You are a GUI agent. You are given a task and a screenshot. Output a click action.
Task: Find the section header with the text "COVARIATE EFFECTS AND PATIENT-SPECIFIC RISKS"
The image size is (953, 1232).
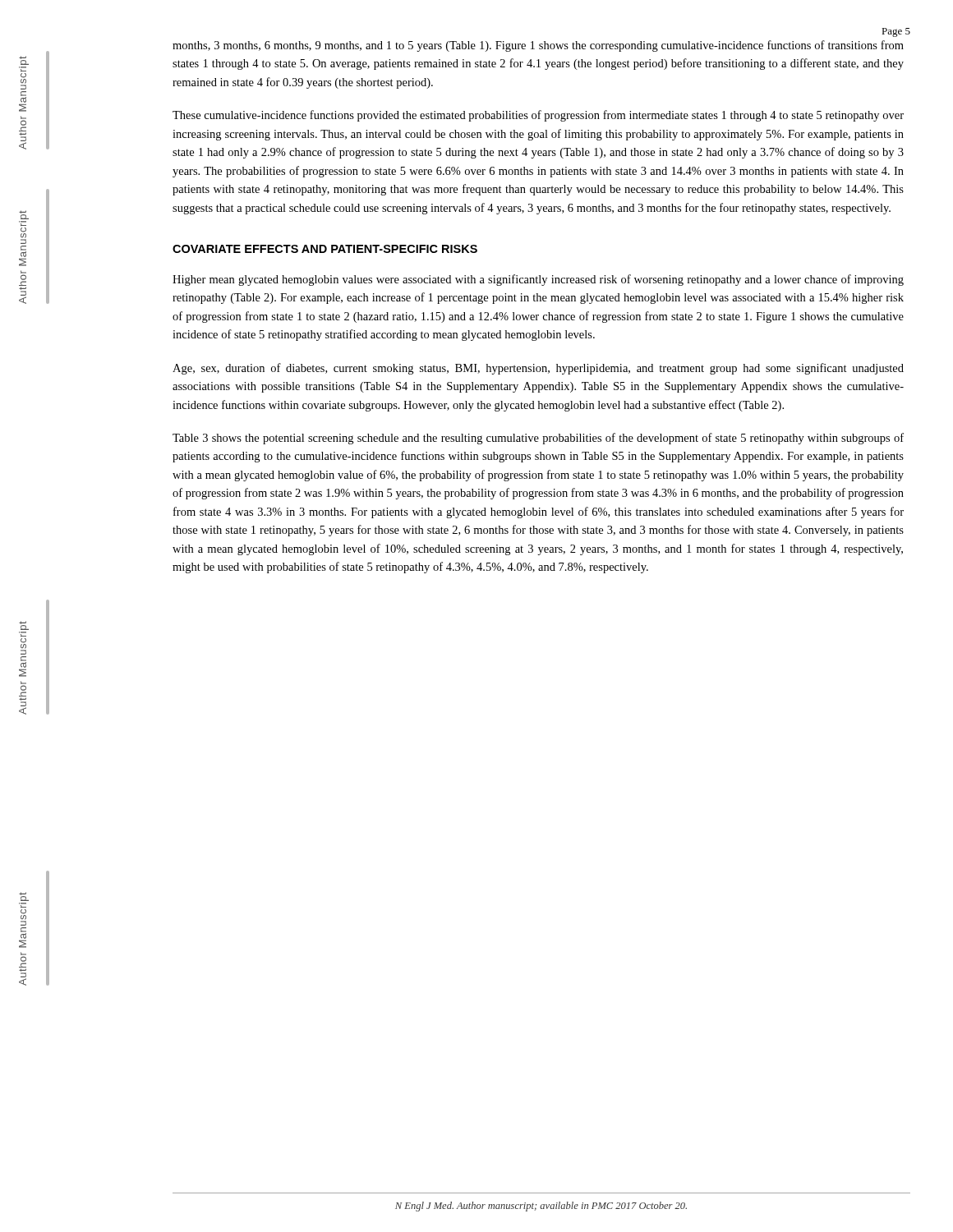point(325,249)
